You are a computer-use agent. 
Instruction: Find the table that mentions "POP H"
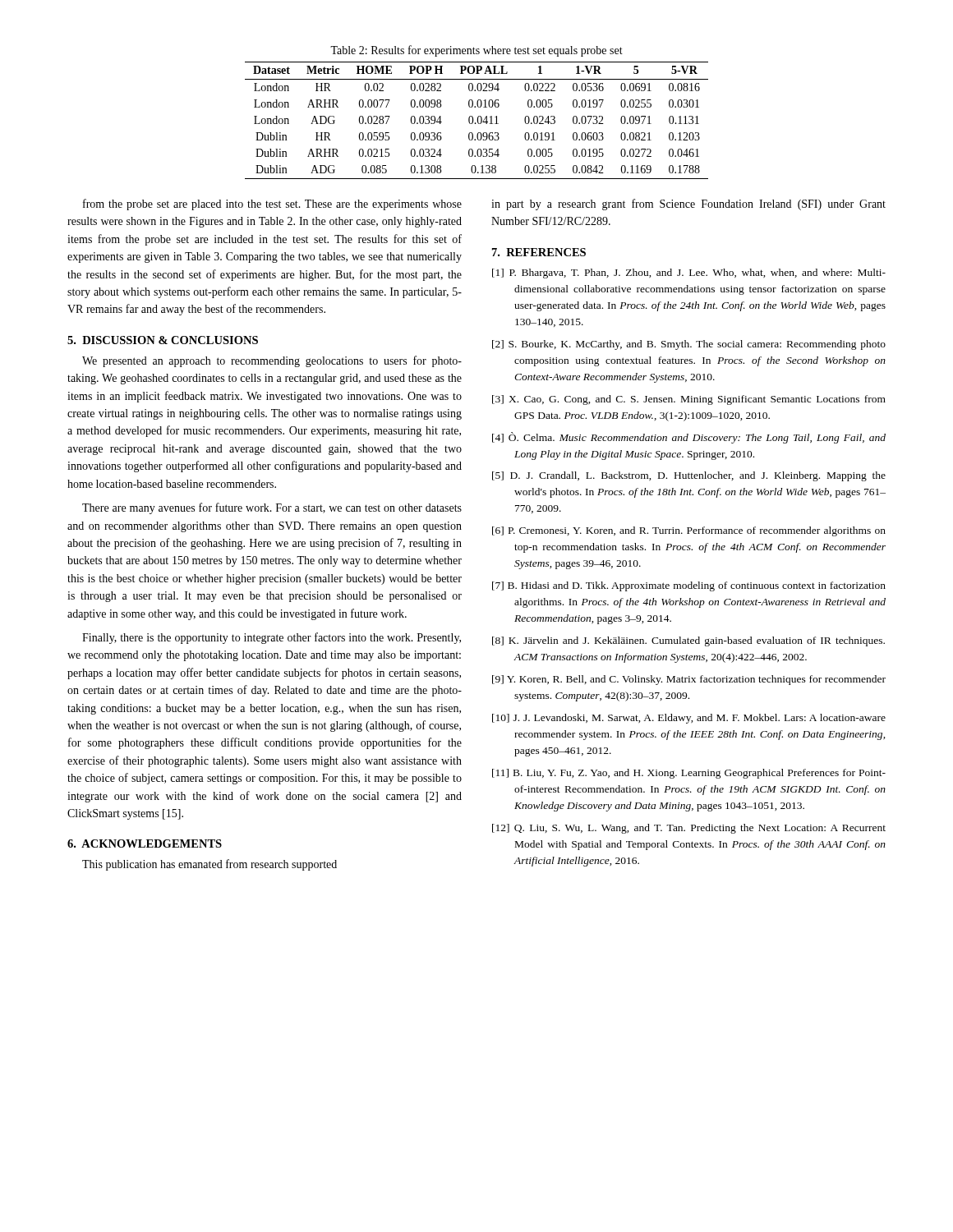[476, 120]
